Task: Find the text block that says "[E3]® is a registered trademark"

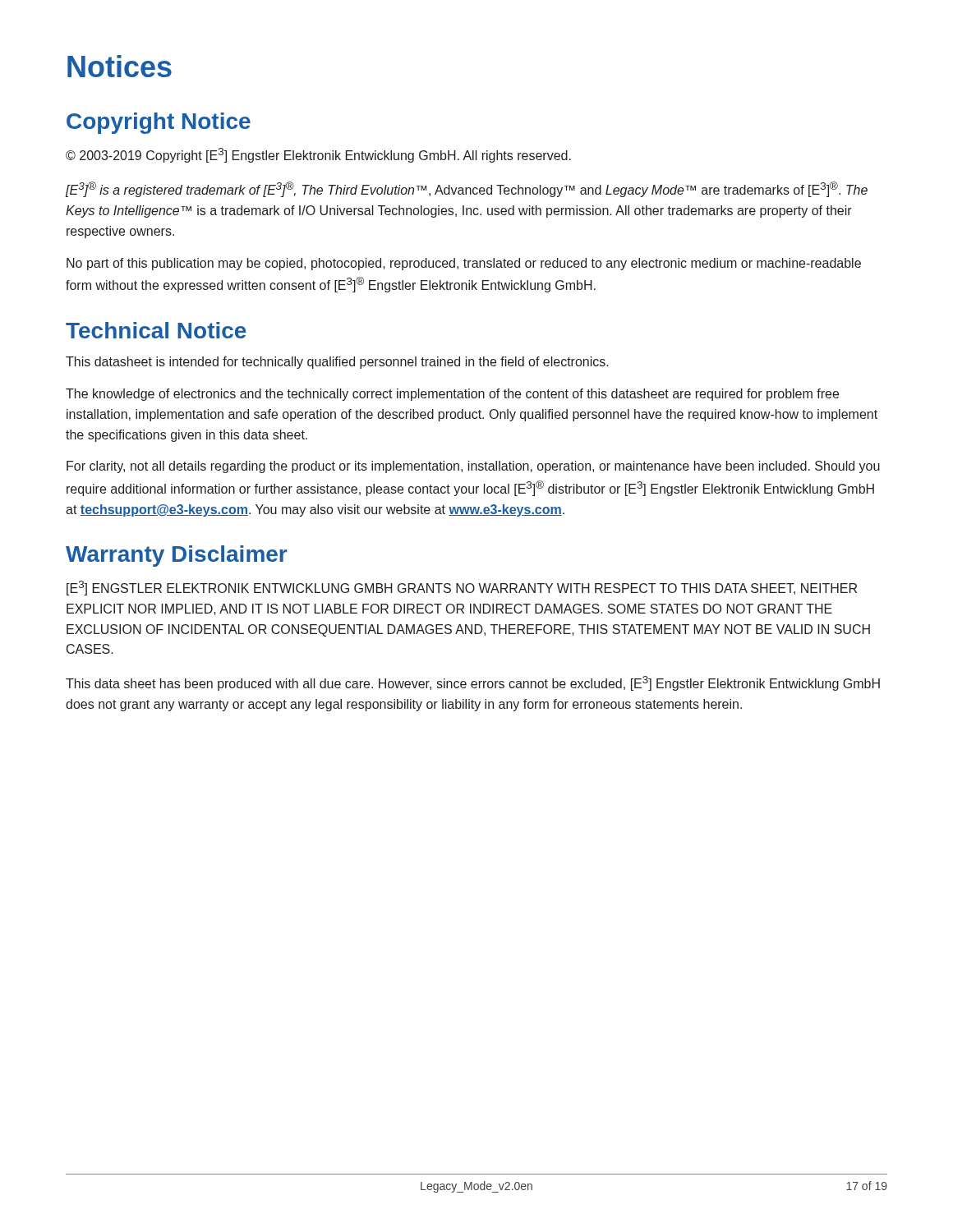Action: [476, 210]
